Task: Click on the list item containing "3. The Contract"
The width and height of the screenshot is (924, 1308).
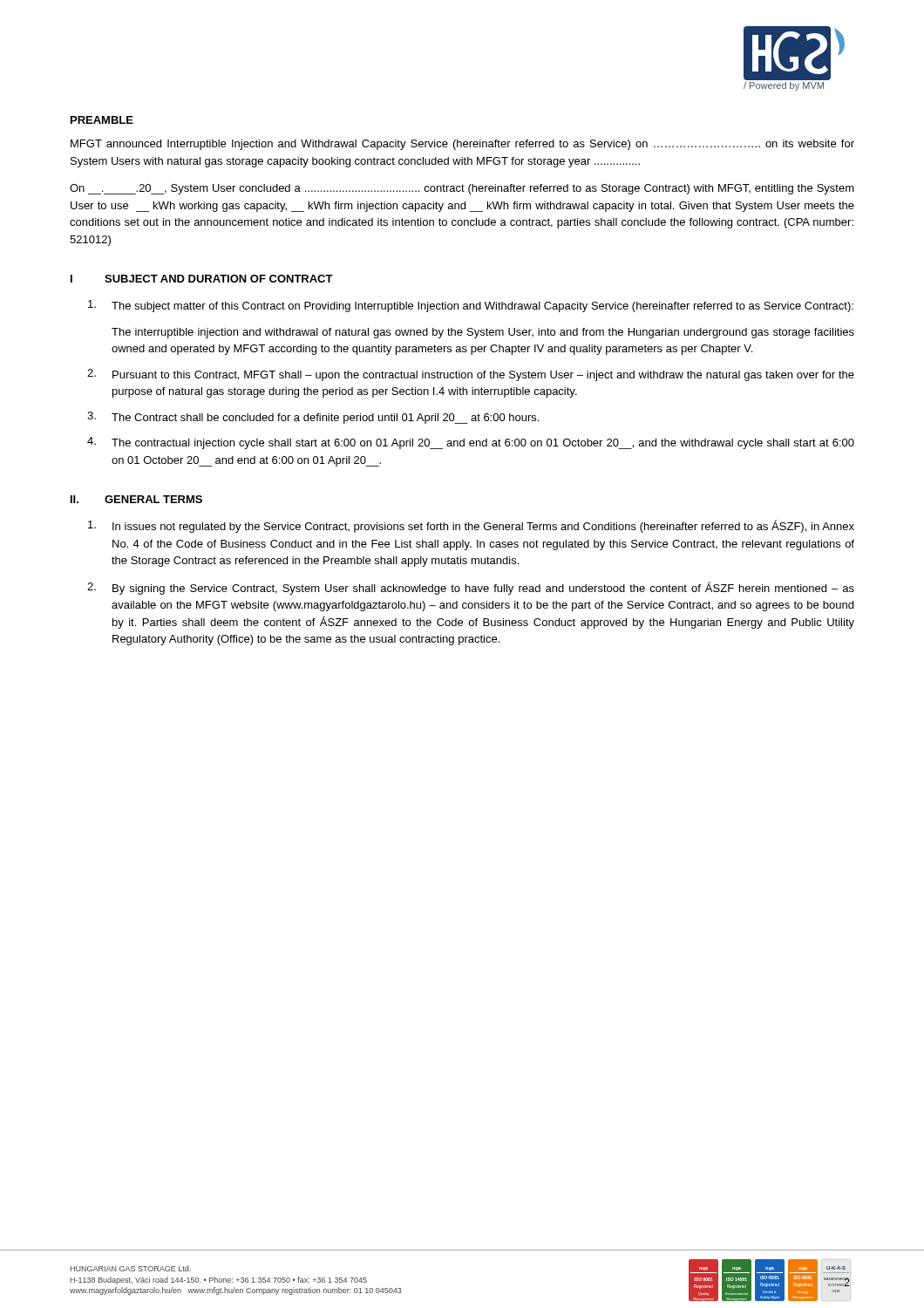Action: click(x=471, y=417)
